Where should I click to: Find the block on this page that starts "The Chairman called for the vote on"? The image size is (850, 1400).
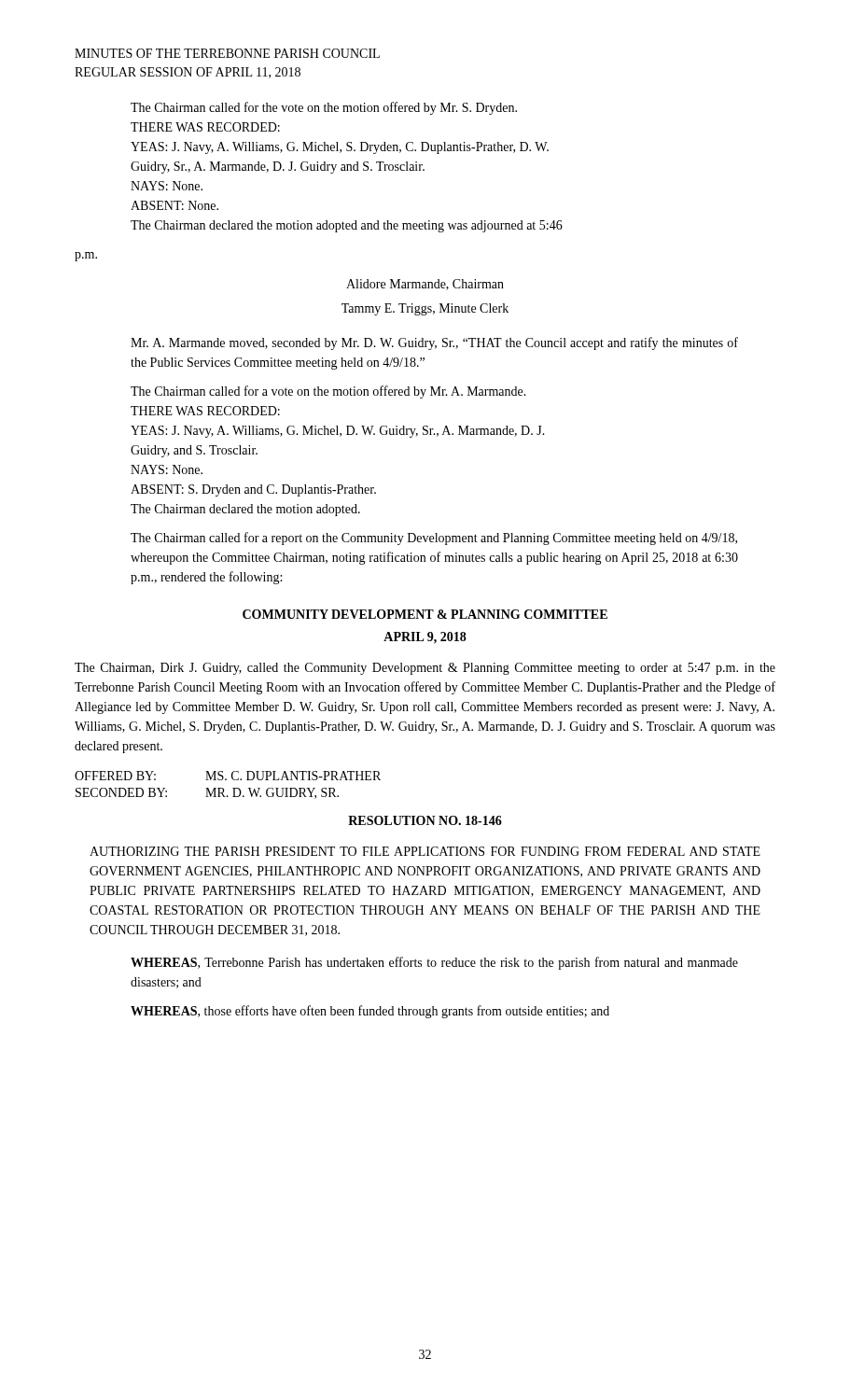[346, 167]
